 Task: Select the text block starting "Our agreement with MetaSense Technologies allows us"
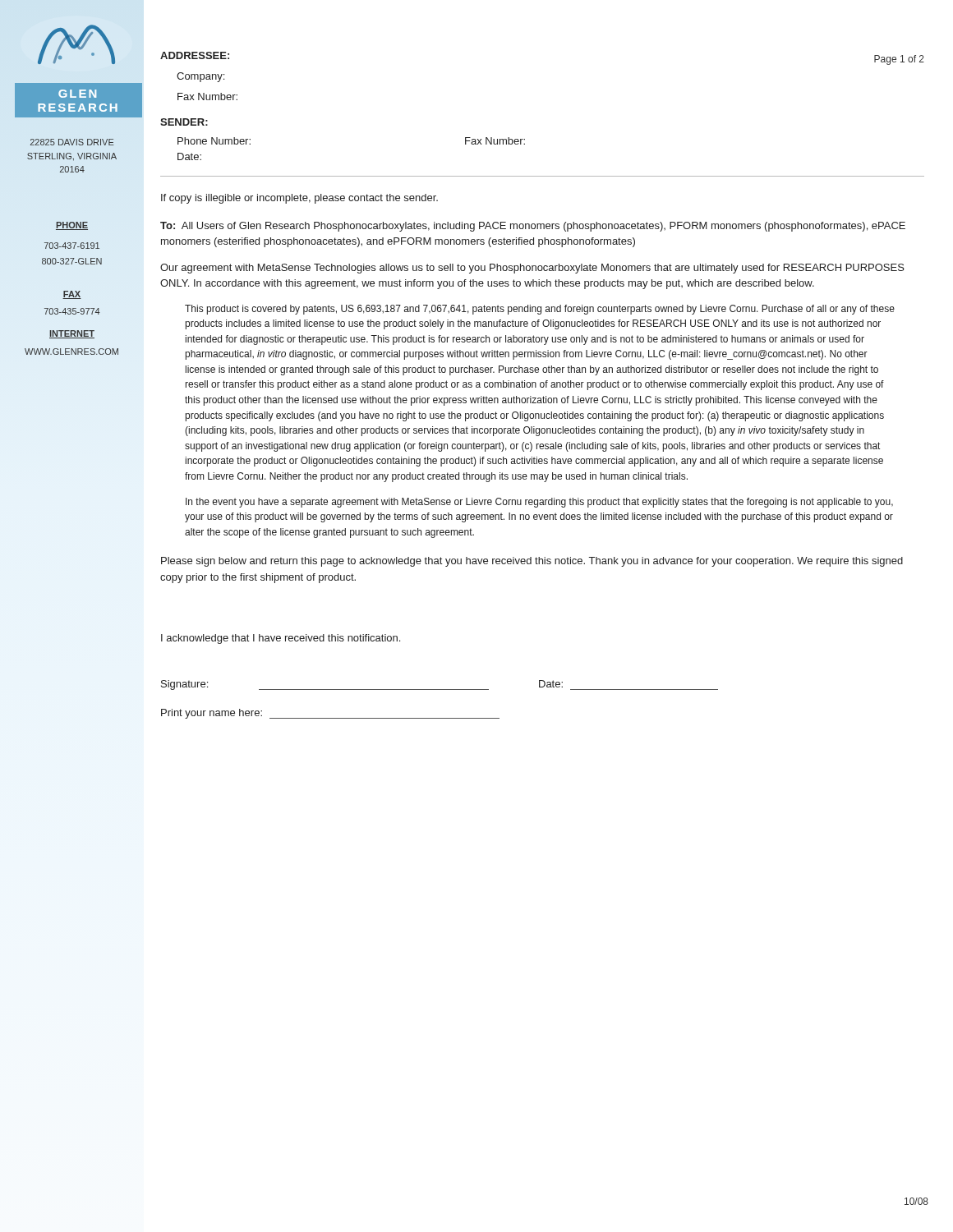point(532,275)
